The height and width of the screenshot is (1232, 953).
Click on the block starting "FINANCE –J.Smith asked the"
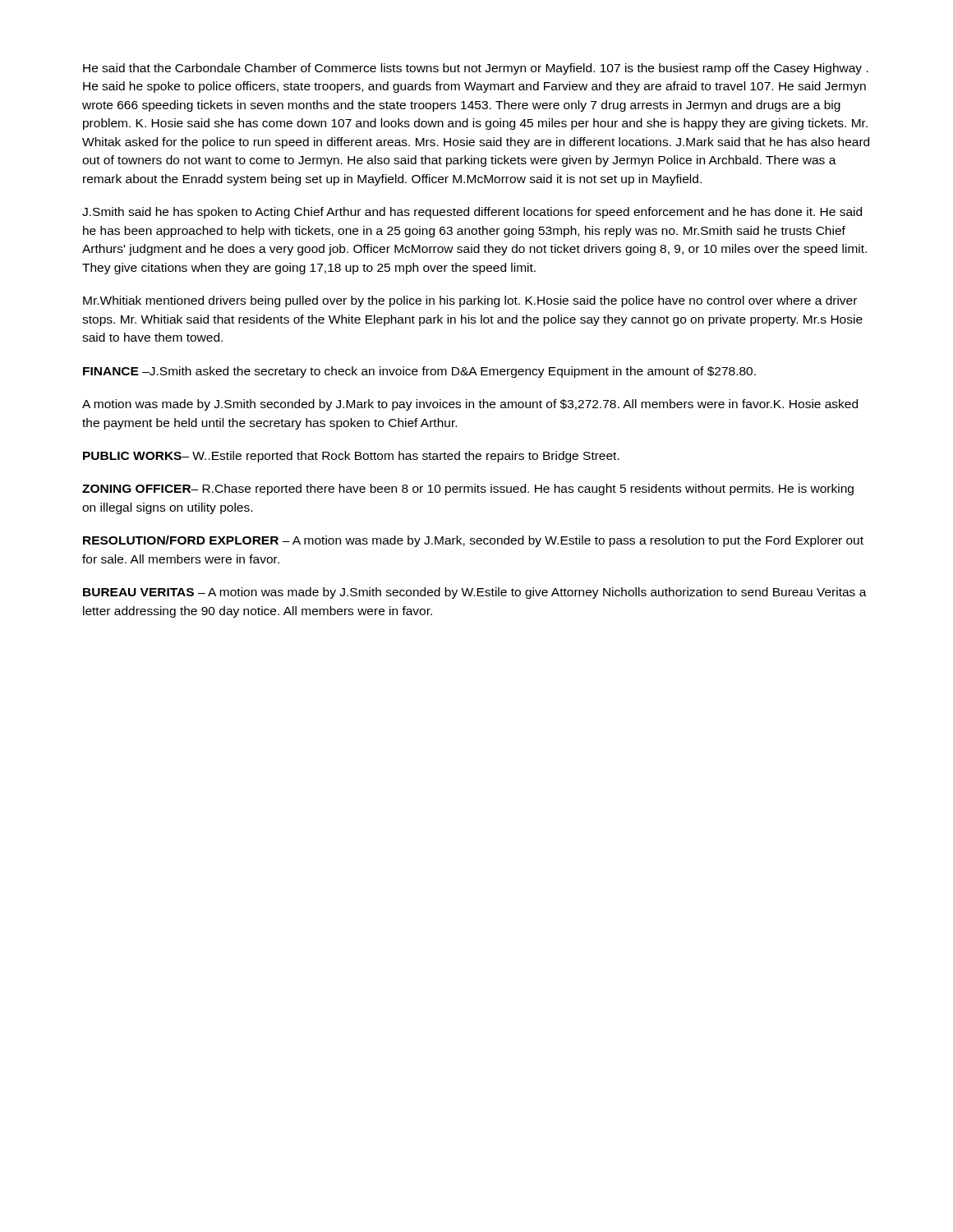coord(419,370)
